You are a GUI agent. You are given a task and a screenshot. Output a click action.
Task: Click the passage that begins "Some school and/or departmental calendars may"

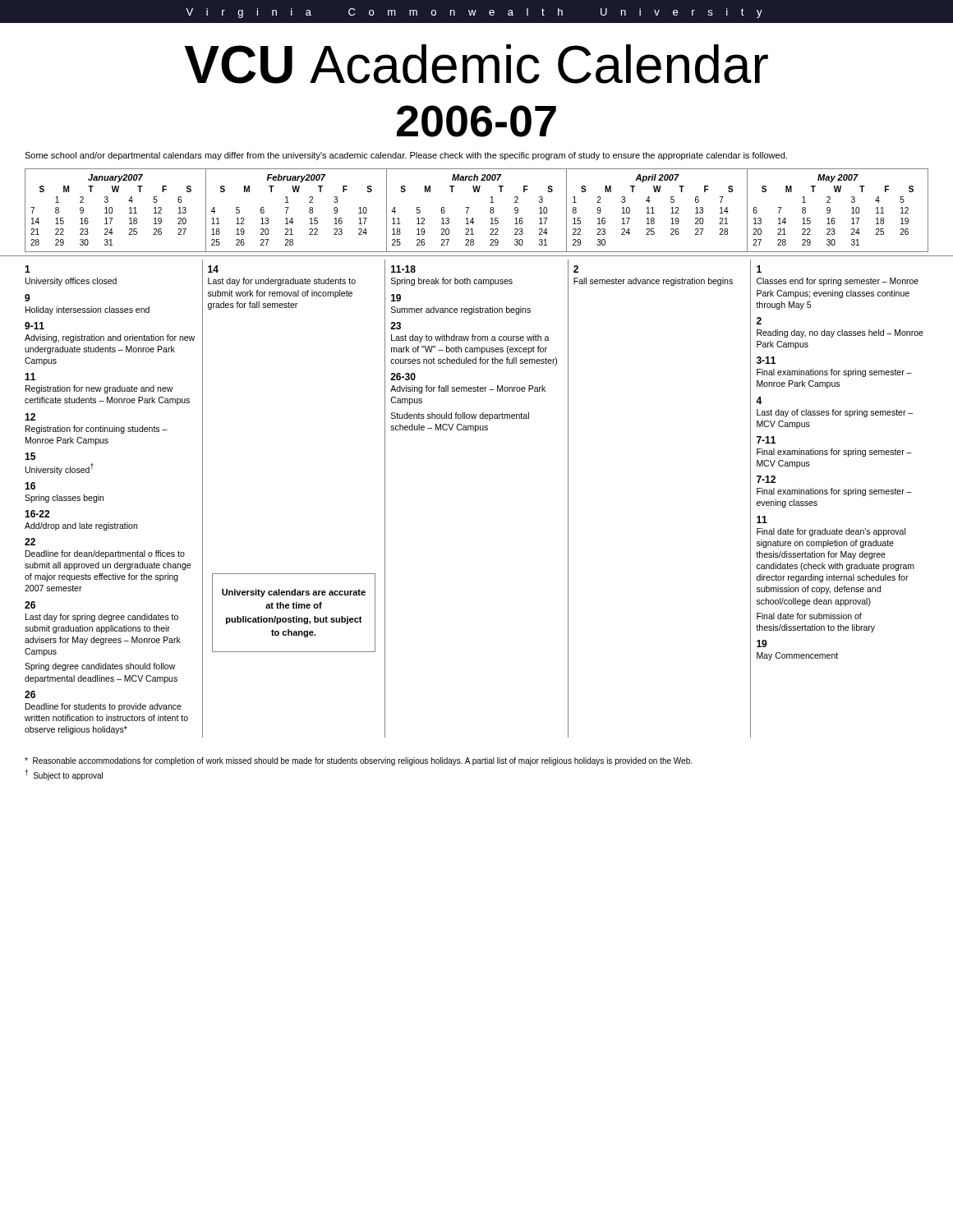(406, 155)
